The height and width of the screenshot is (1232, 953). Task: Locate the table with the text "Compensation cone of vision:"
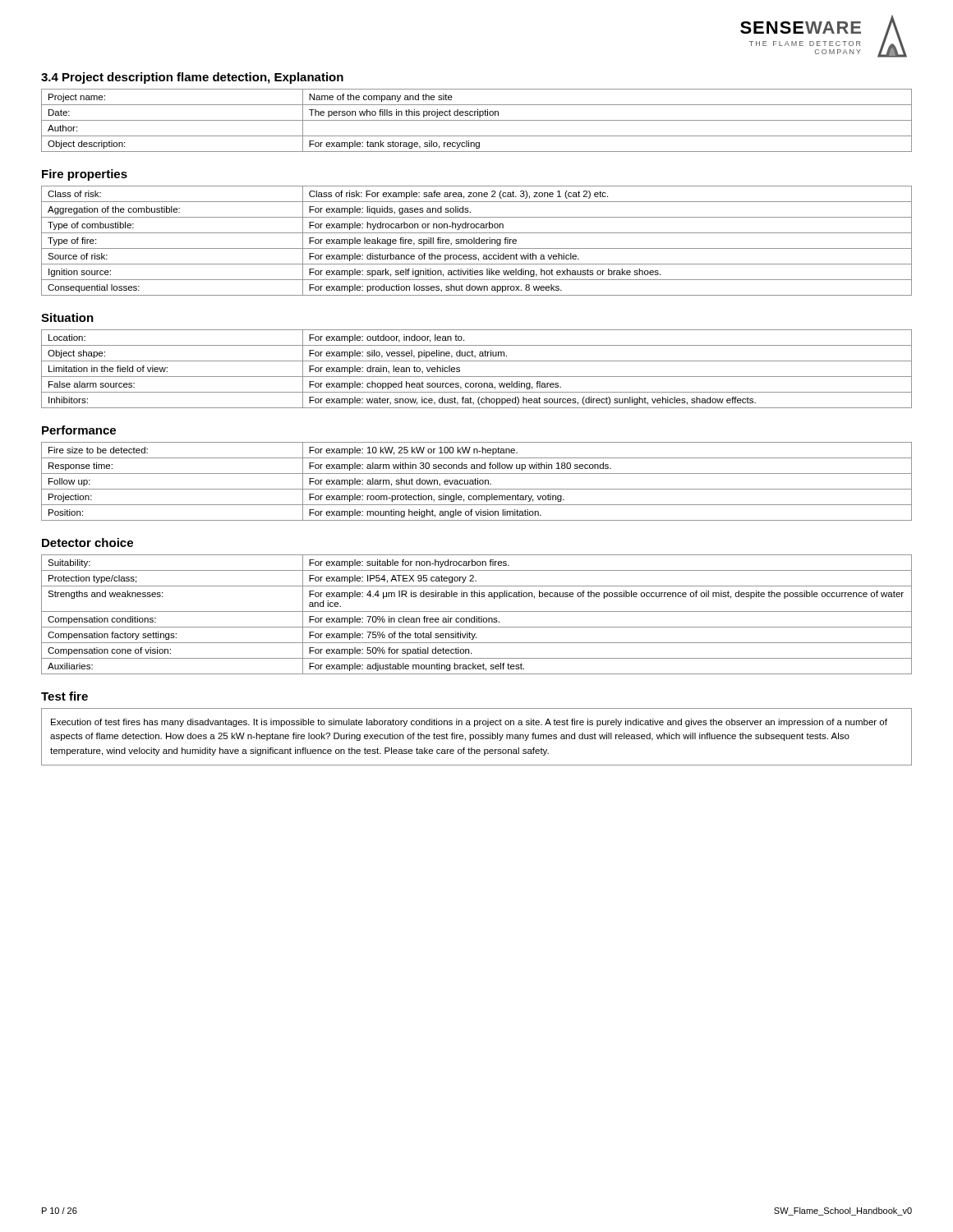pos(476,614)
